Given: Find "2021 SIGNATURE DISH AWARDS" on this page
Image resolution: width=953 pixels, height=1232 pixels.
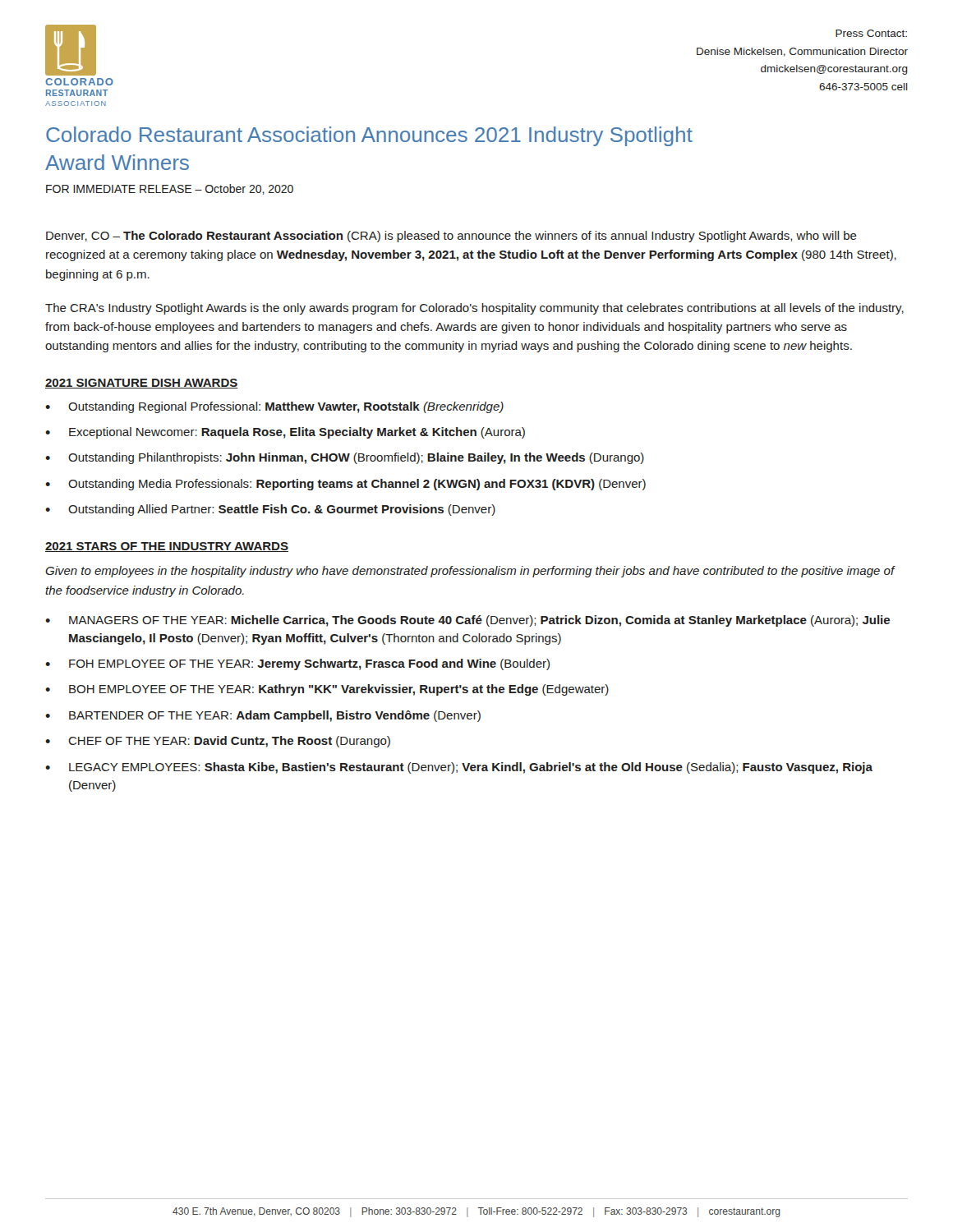Looking at the screenshot, I should click(x=141, y=382).
